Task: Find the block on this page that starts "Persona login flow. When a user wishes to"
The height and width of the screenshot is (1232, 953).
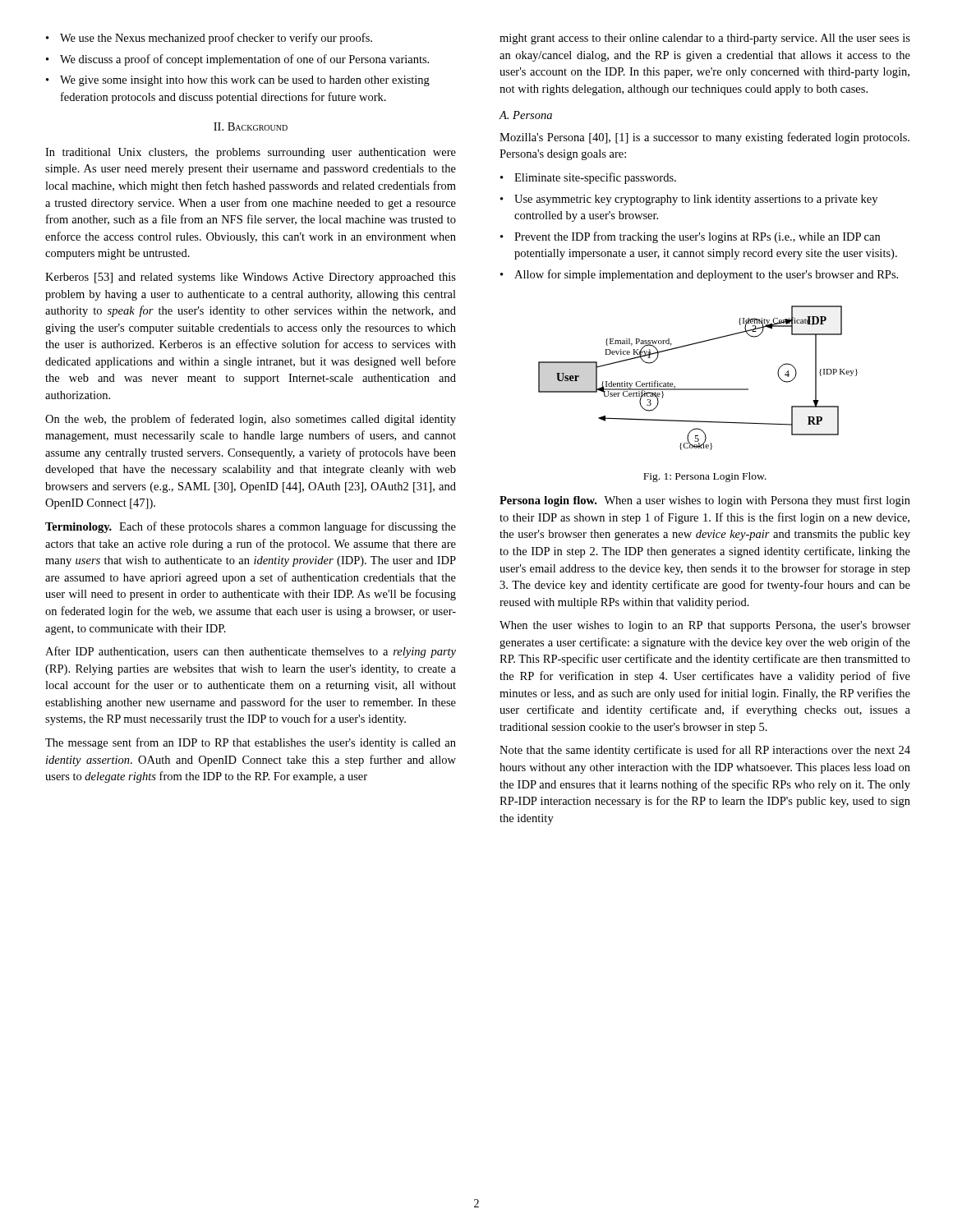Action: click(x=705, y=551)
